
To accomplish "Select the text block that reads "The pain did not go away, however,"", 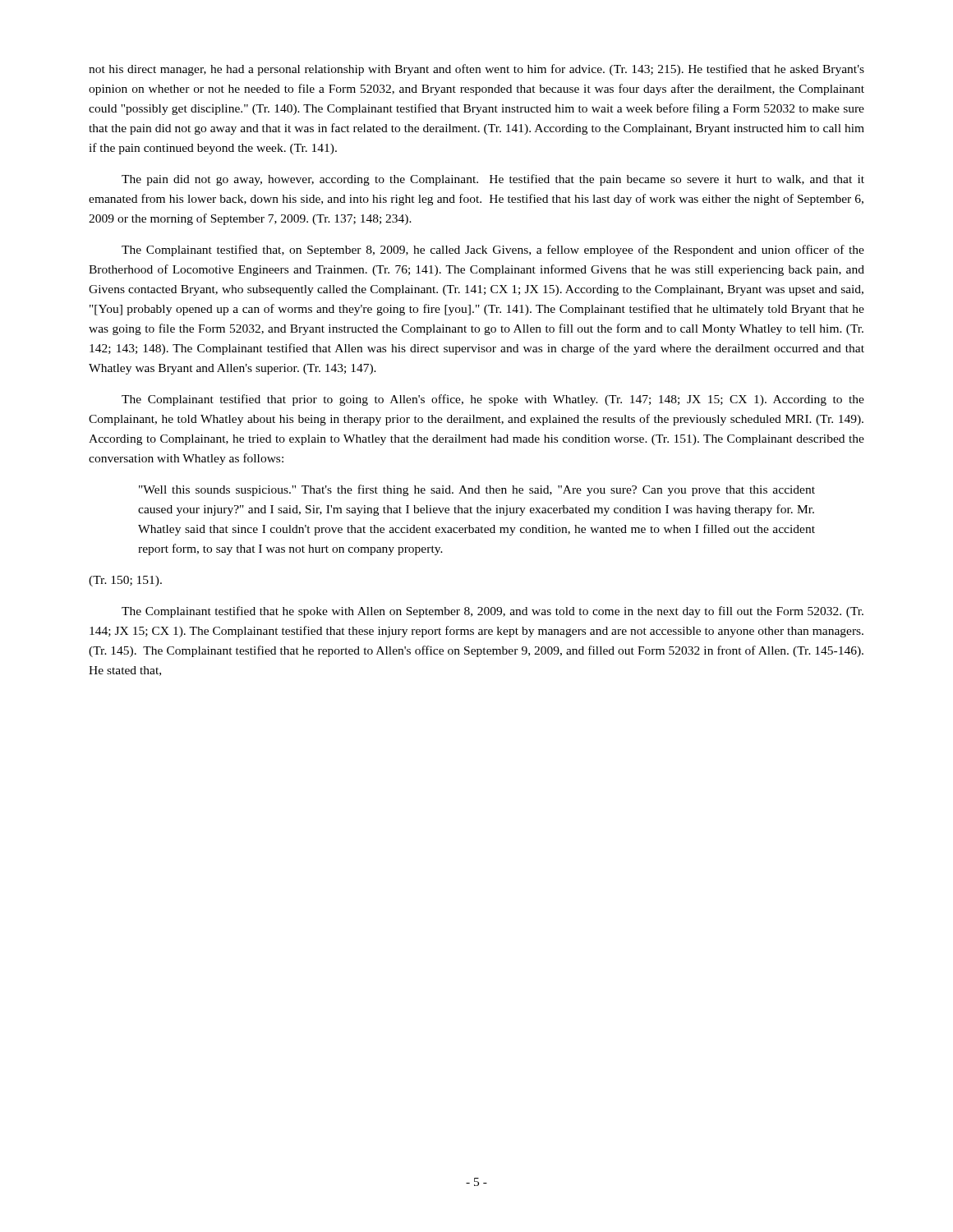I will point(476,198).
